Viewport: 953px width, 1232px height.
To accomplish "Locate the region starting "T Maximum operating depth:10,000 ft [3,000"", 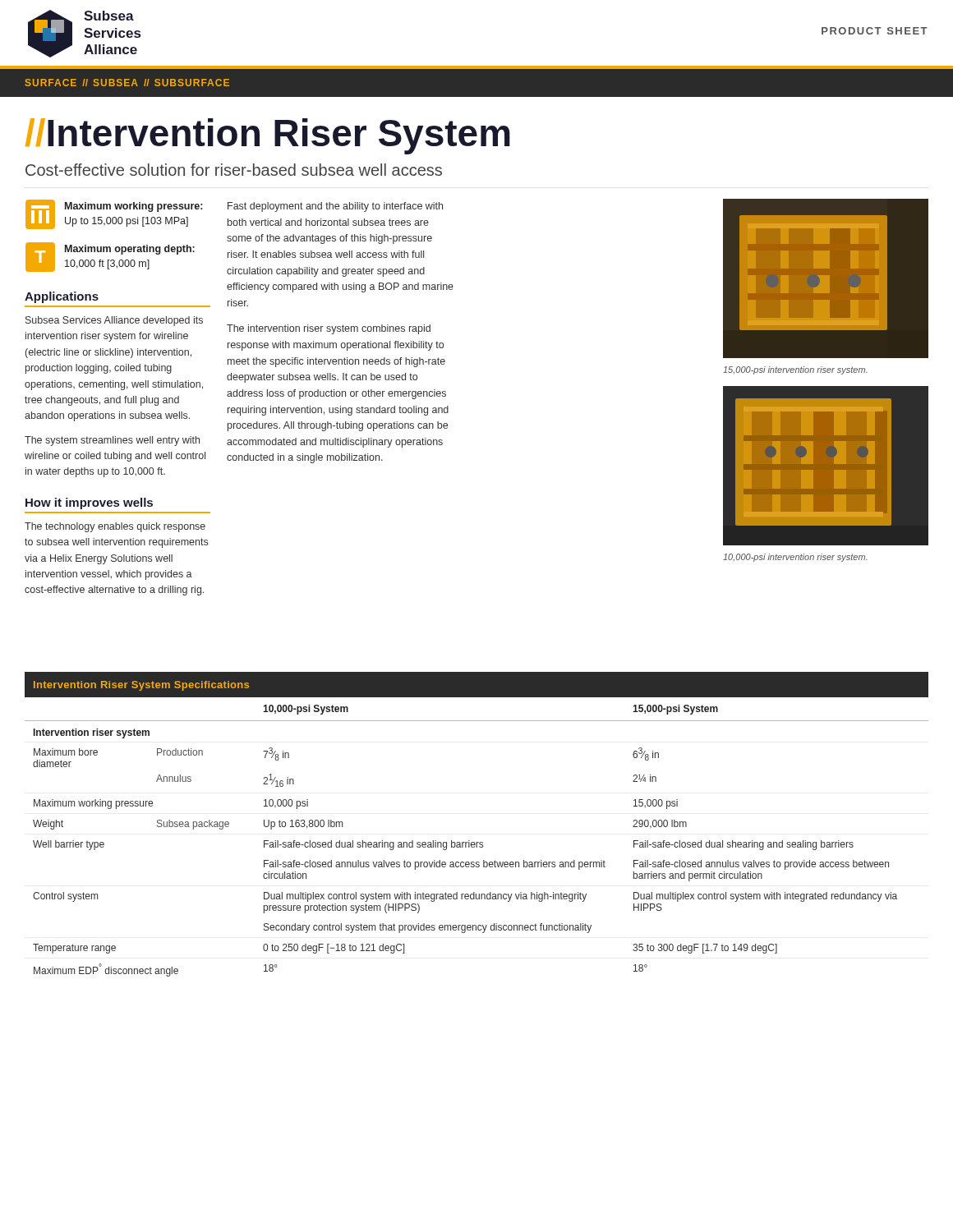I will tap(110, 257).
